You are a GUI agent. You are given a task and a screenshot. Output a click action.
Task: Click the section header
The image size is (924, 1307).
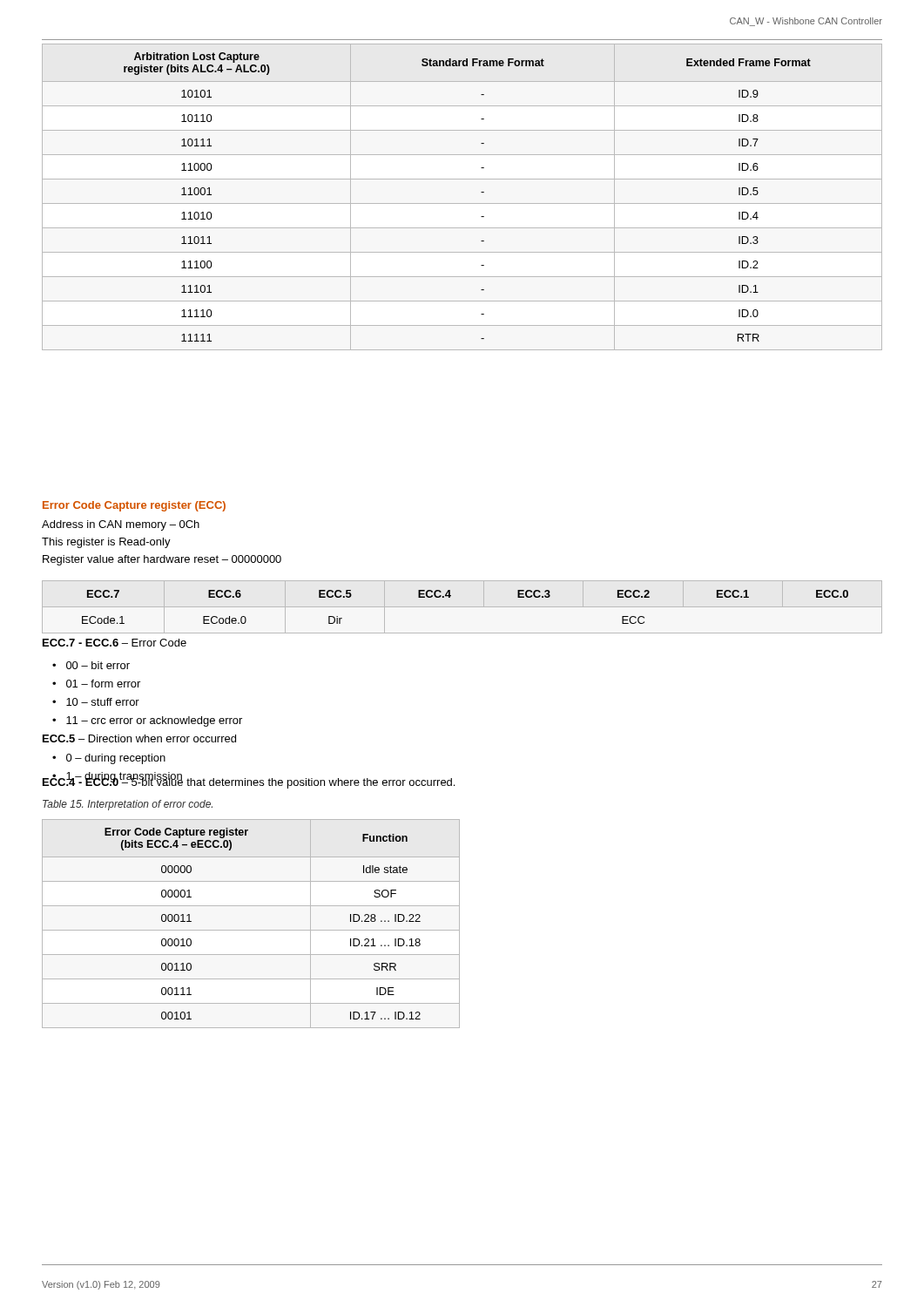pos(134,505)
